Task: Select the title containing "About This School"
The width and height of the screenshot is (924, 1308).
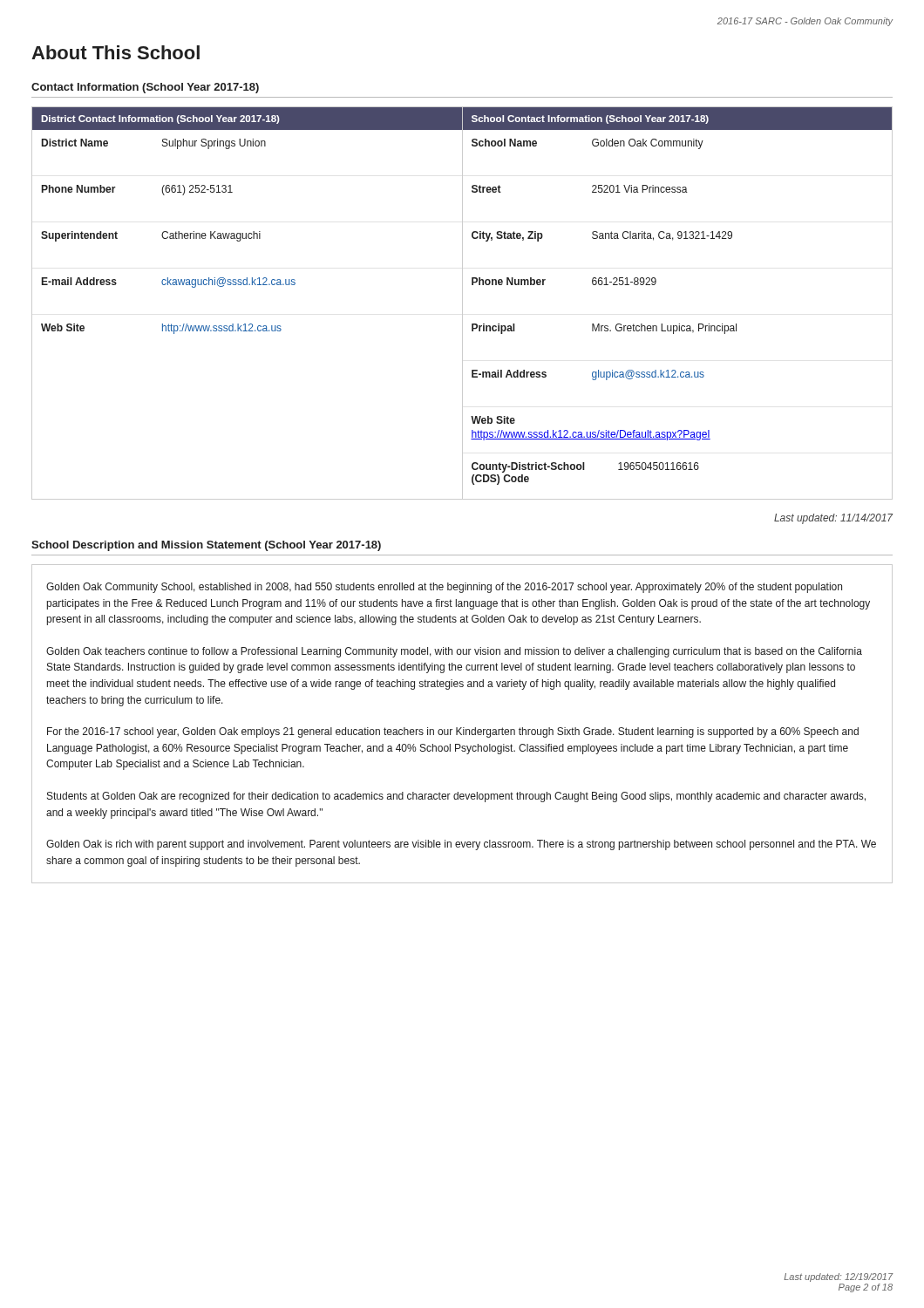Action: [x=116, y=53]
